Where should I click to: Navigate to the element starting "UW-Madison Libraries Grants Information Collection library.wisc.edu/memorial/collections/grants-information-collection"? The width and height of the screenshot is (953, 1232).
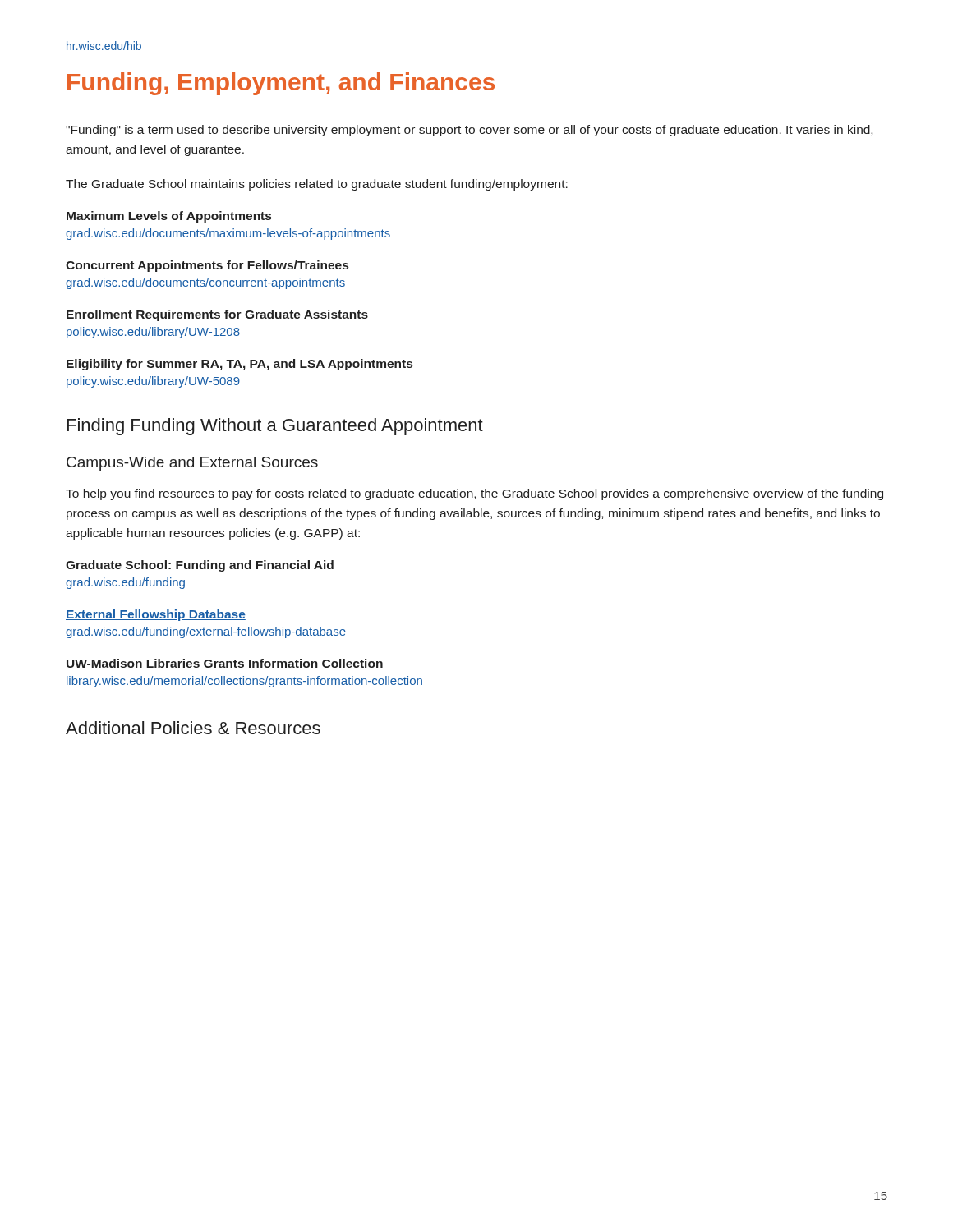[225, 663]
